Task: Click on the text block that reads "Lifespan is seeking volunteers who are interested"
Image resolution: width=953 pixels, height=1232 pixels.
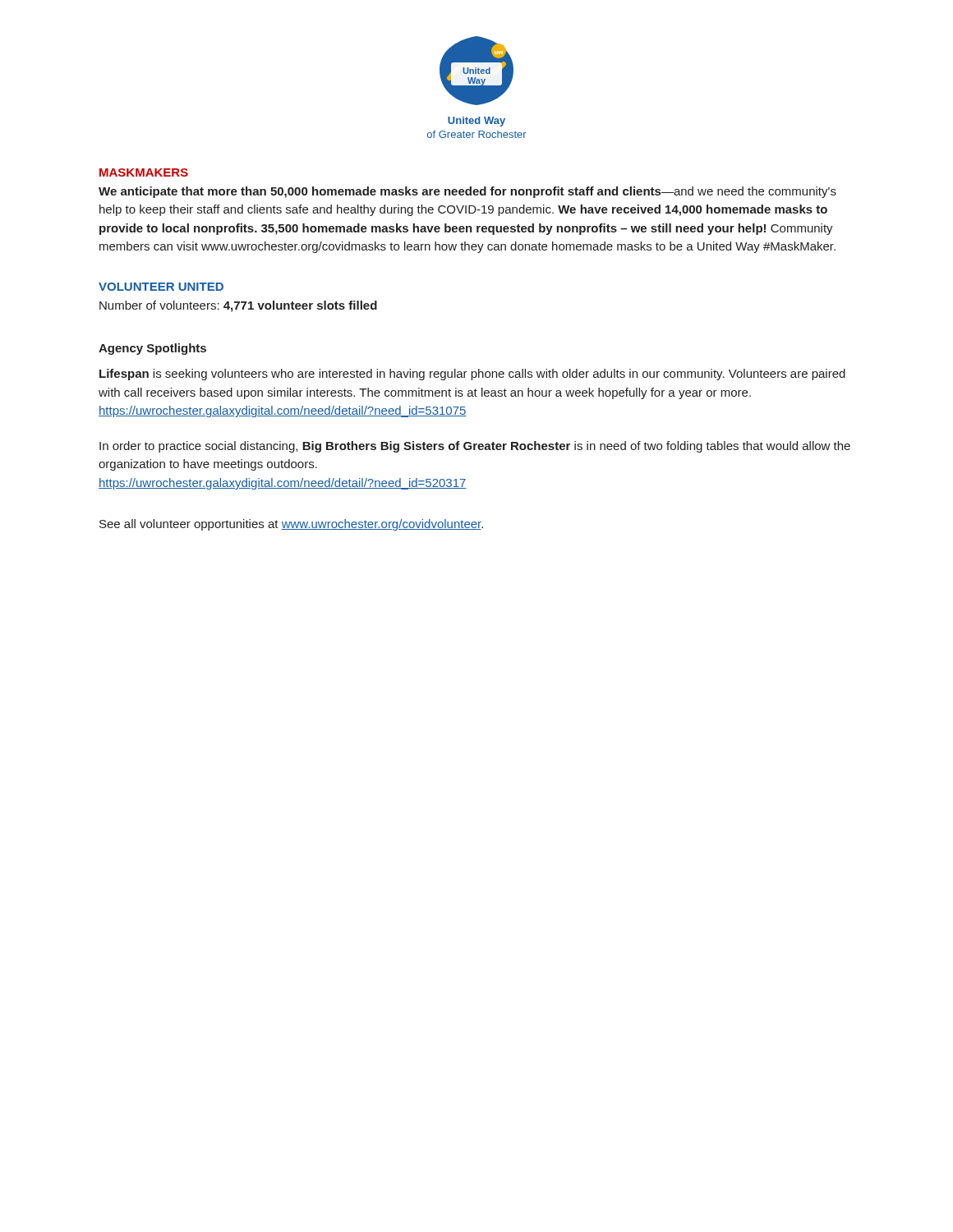Action: 472,392
